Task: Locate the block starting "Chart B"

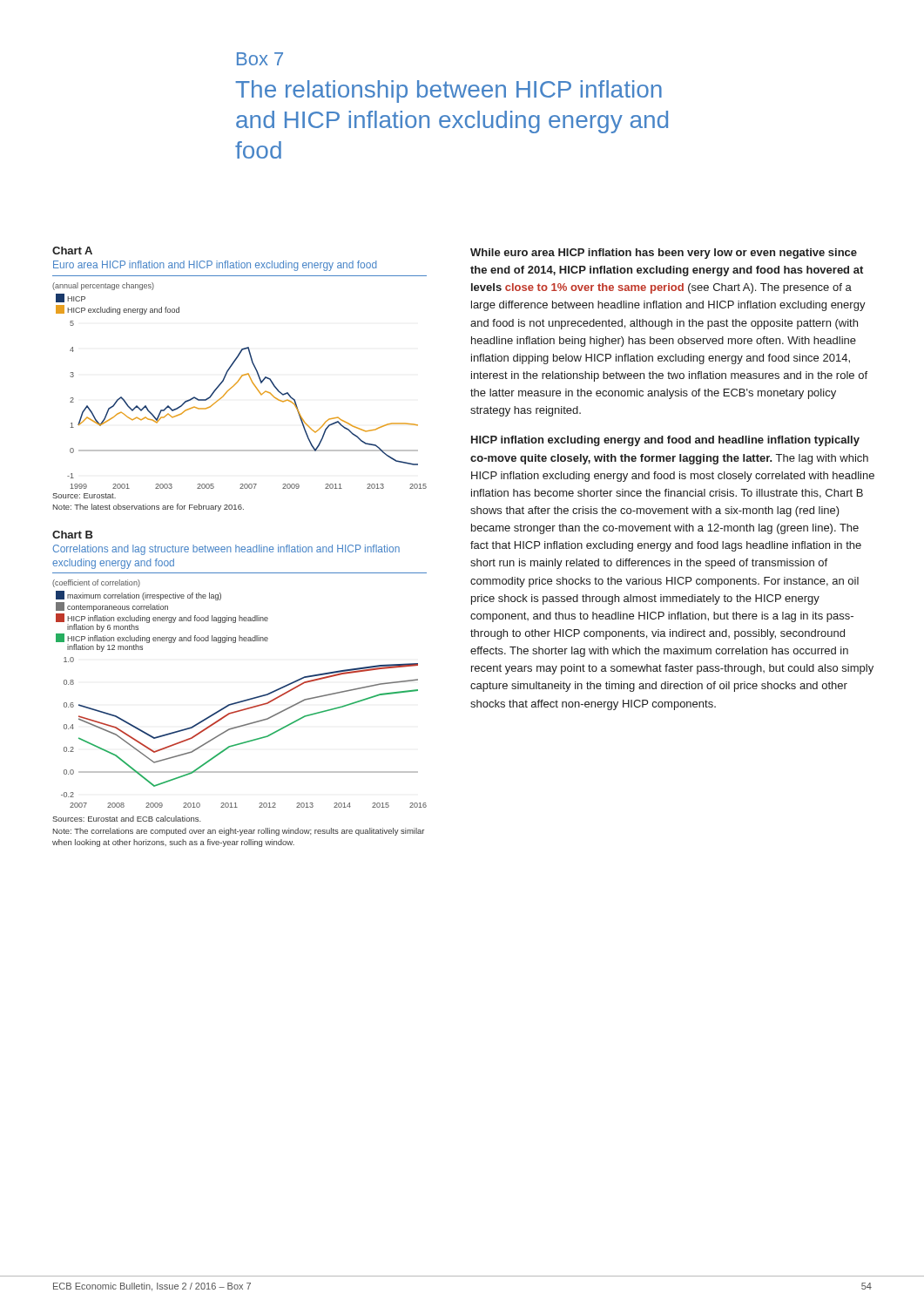Action: click(x=73, y=535)
